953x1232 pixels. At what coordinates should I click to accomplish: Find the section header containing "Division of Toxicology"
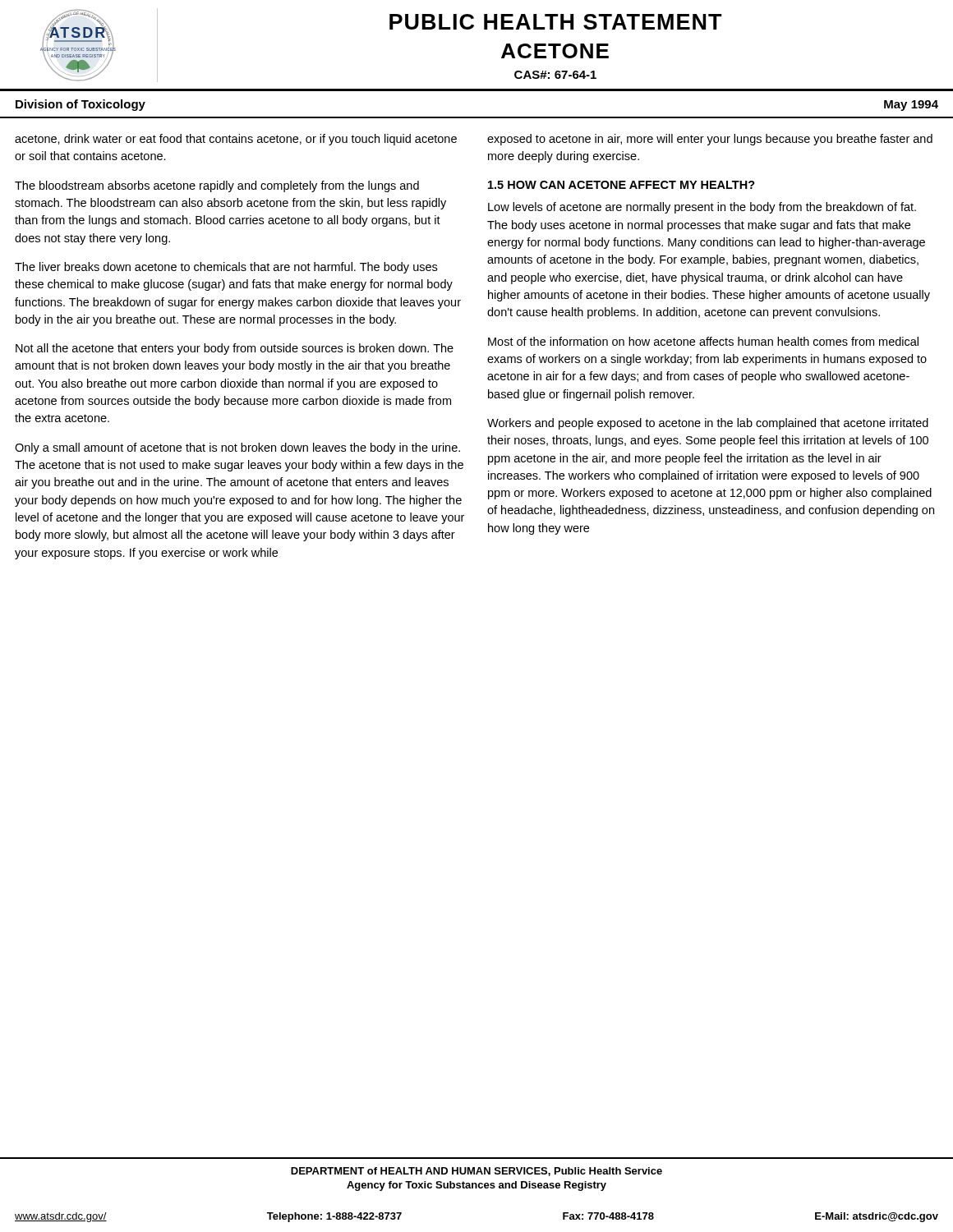(x=76, y=105)
